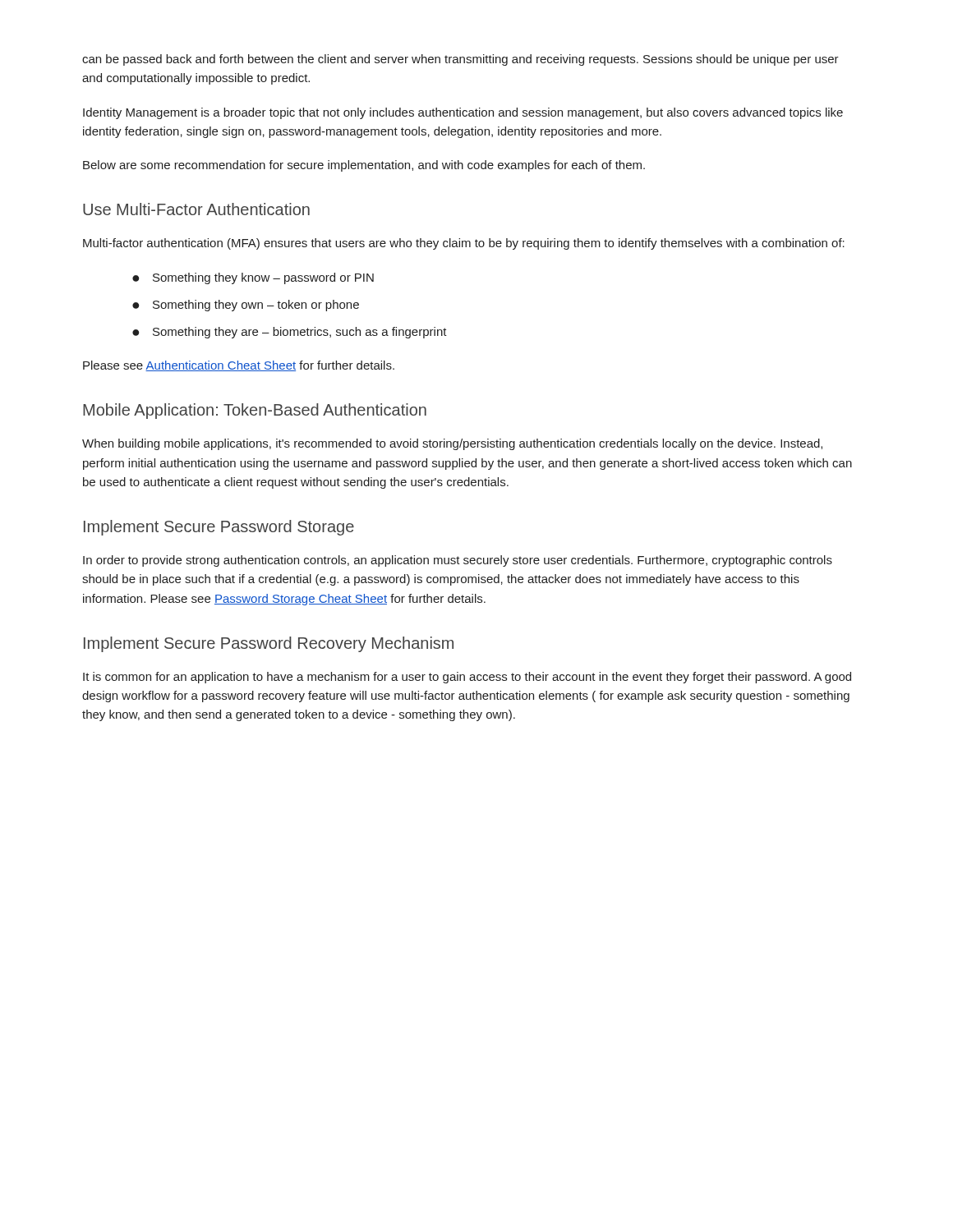Locate the block of text that opens with "When building mobile applications, it's"
The height and width of the screenshot is (1232, 953).
467,462
